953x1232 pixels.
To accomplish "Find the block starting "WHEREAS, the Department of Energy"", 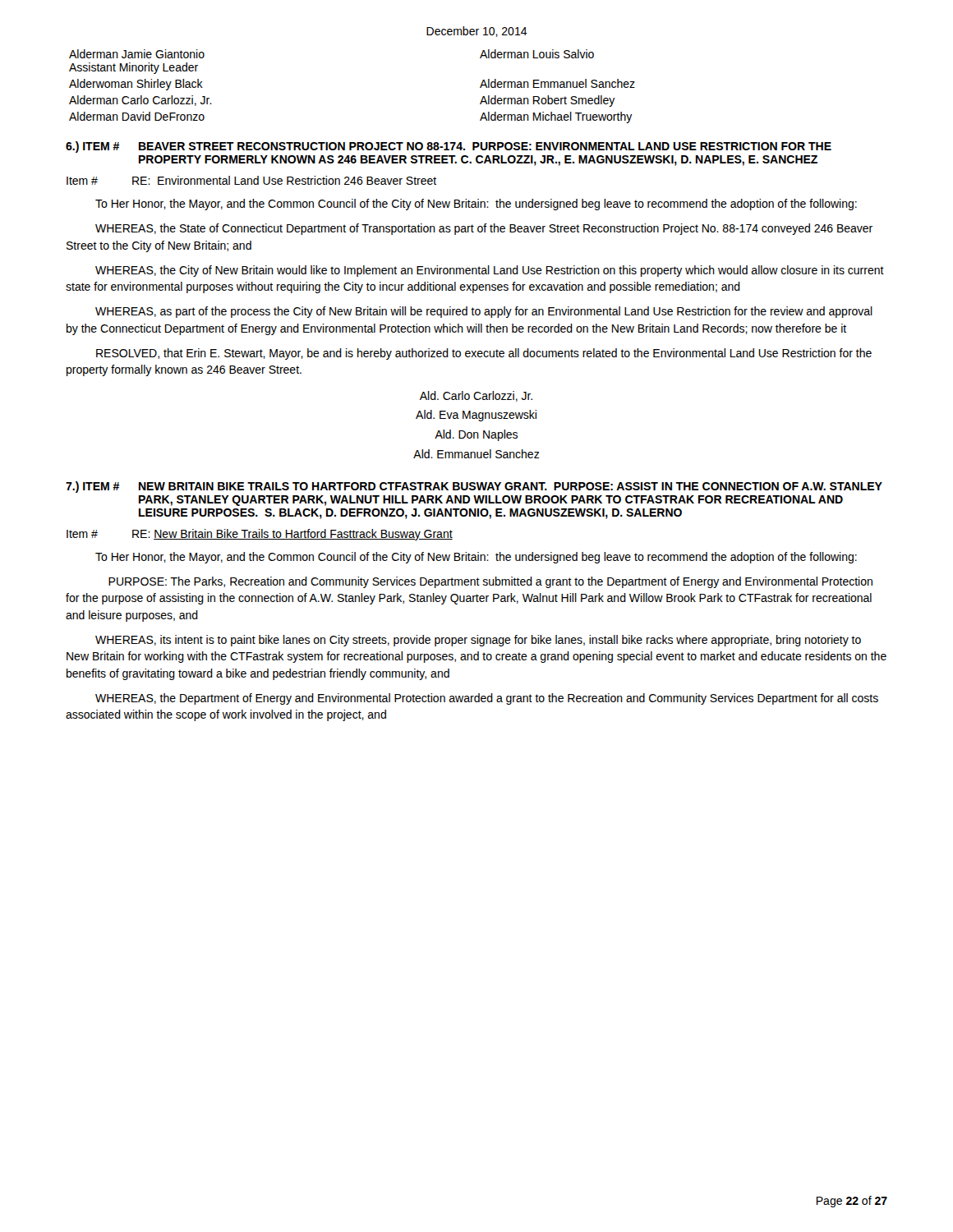I will pyautogui.click(x=472, y=706).
